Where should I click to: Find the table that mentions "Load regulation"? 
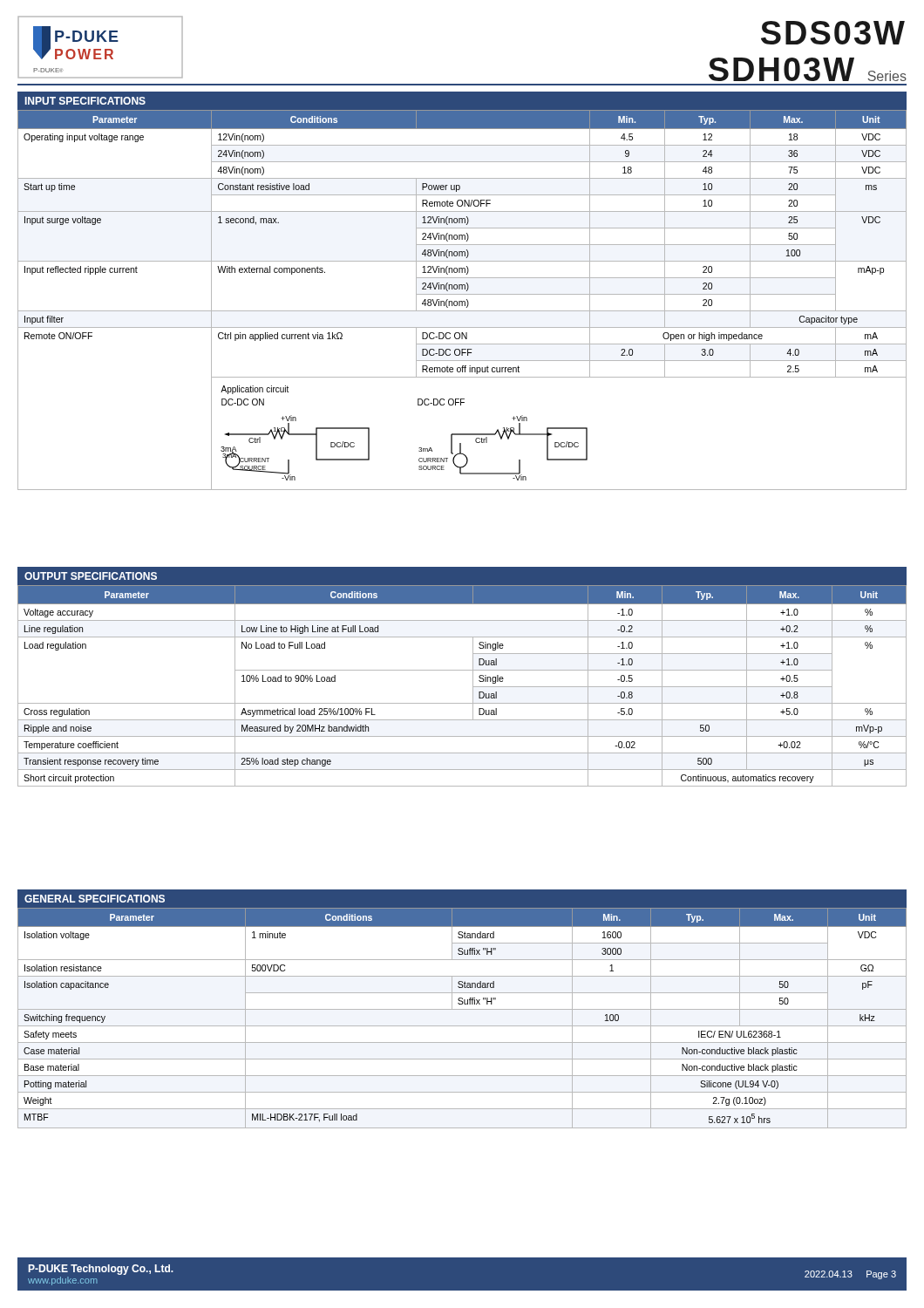[462, 686]
